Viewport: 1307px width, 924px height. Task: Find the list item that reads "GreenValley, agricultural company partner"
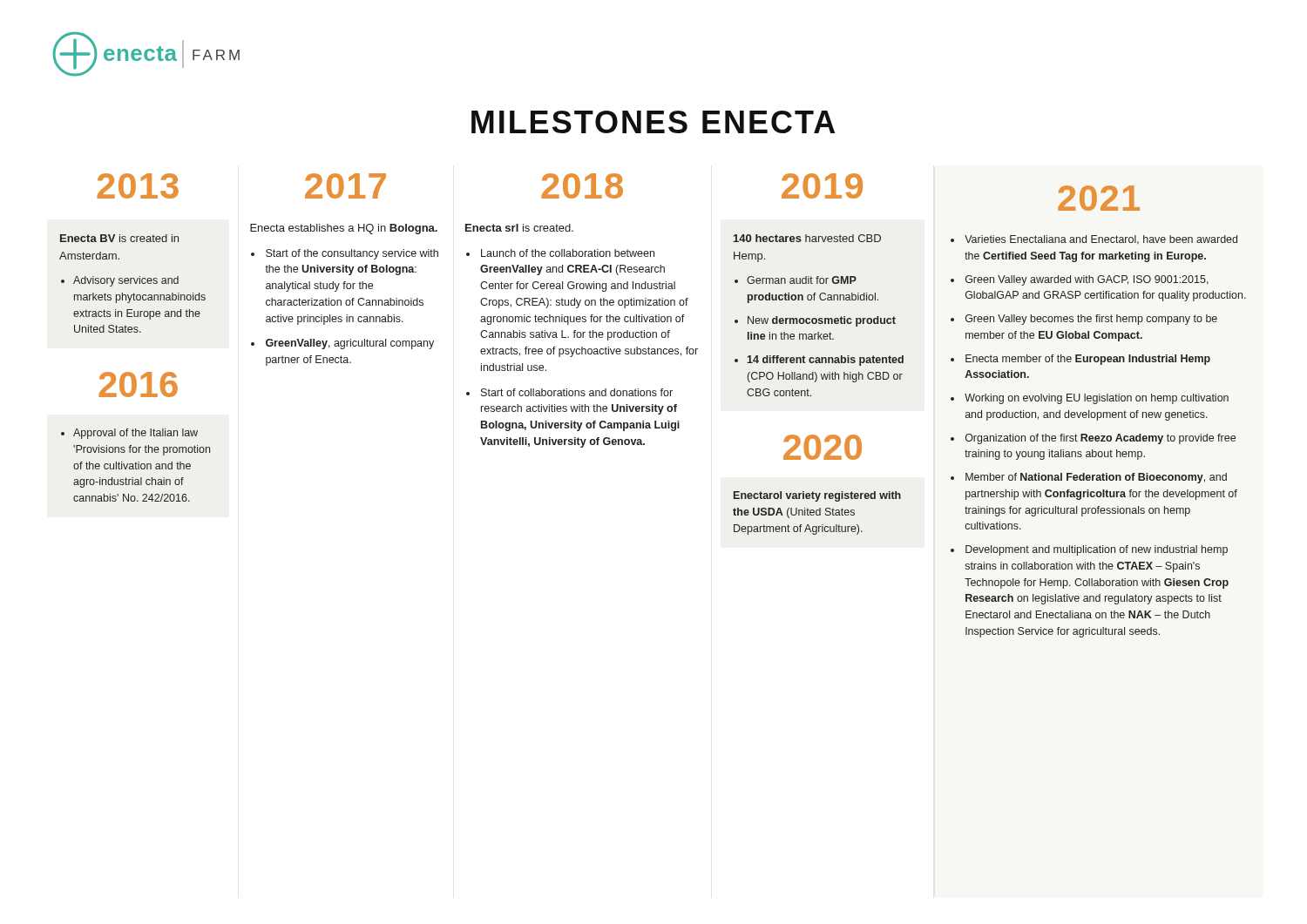350,352
